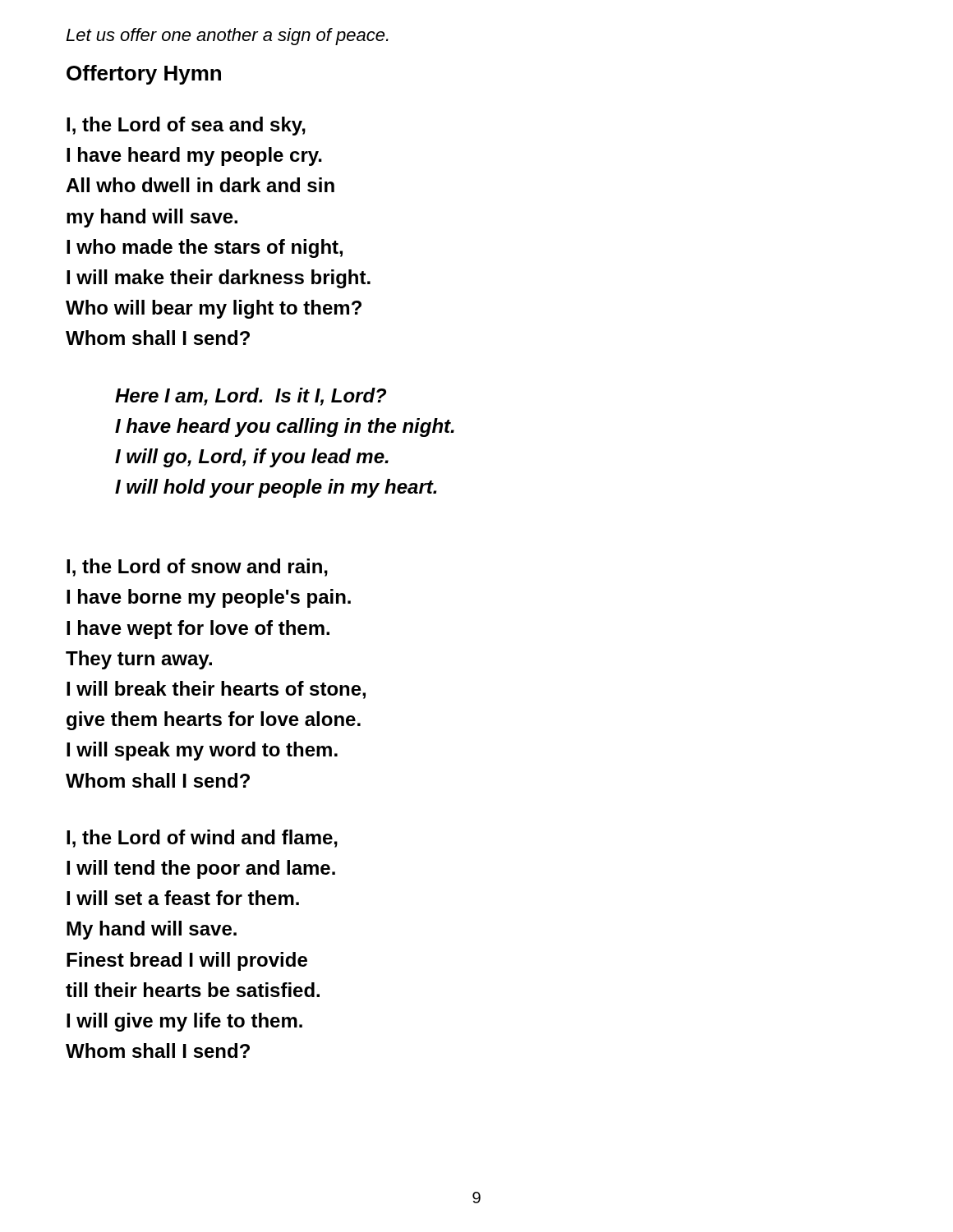The image size is (953, 1232).
Task: Find the block on this page that starts "I, the Lord of wind and"
Action: pyautogui.click(x=202, y=944)
